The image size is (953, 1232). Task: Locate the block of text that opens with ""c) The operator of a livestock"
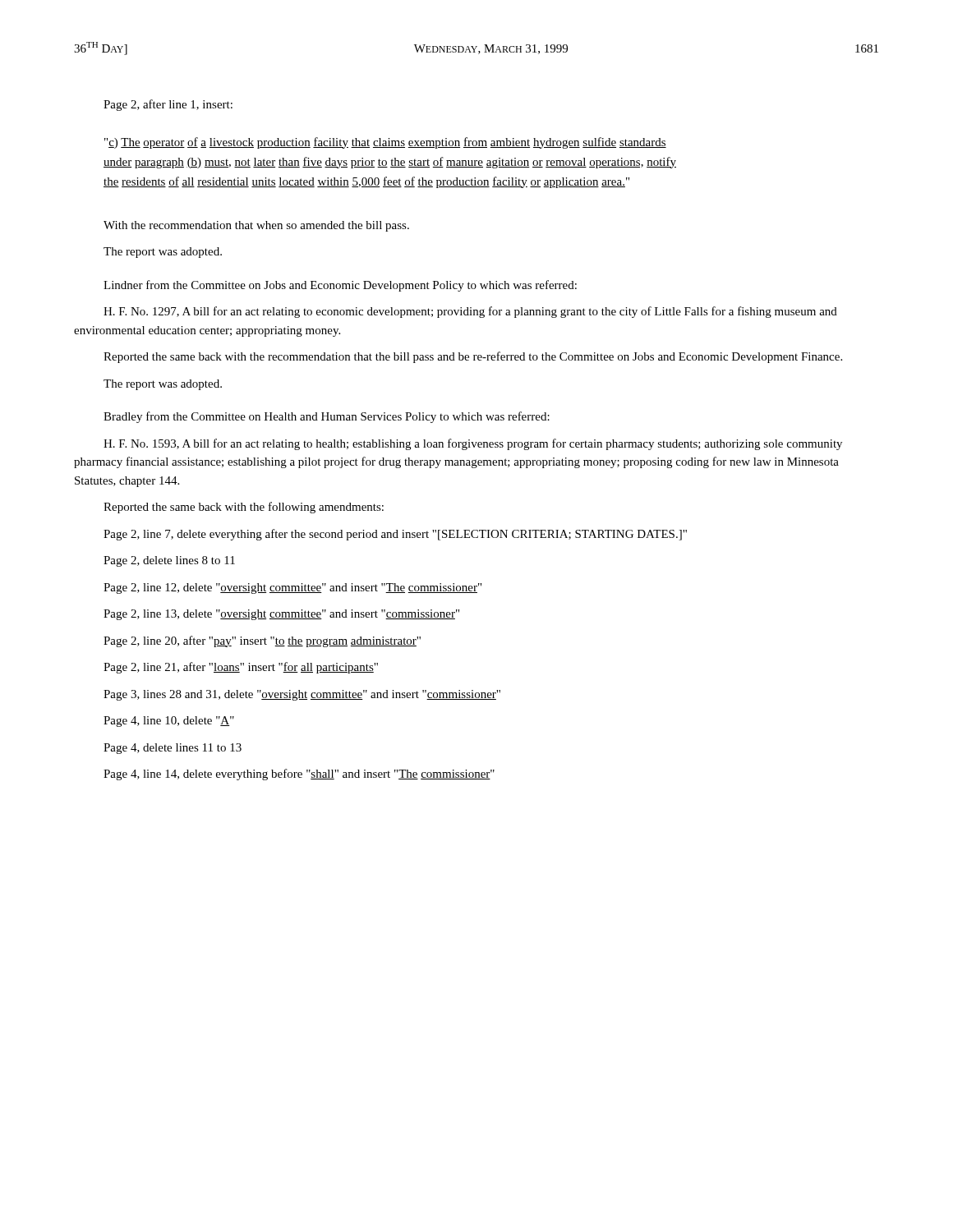coord(390,161)
